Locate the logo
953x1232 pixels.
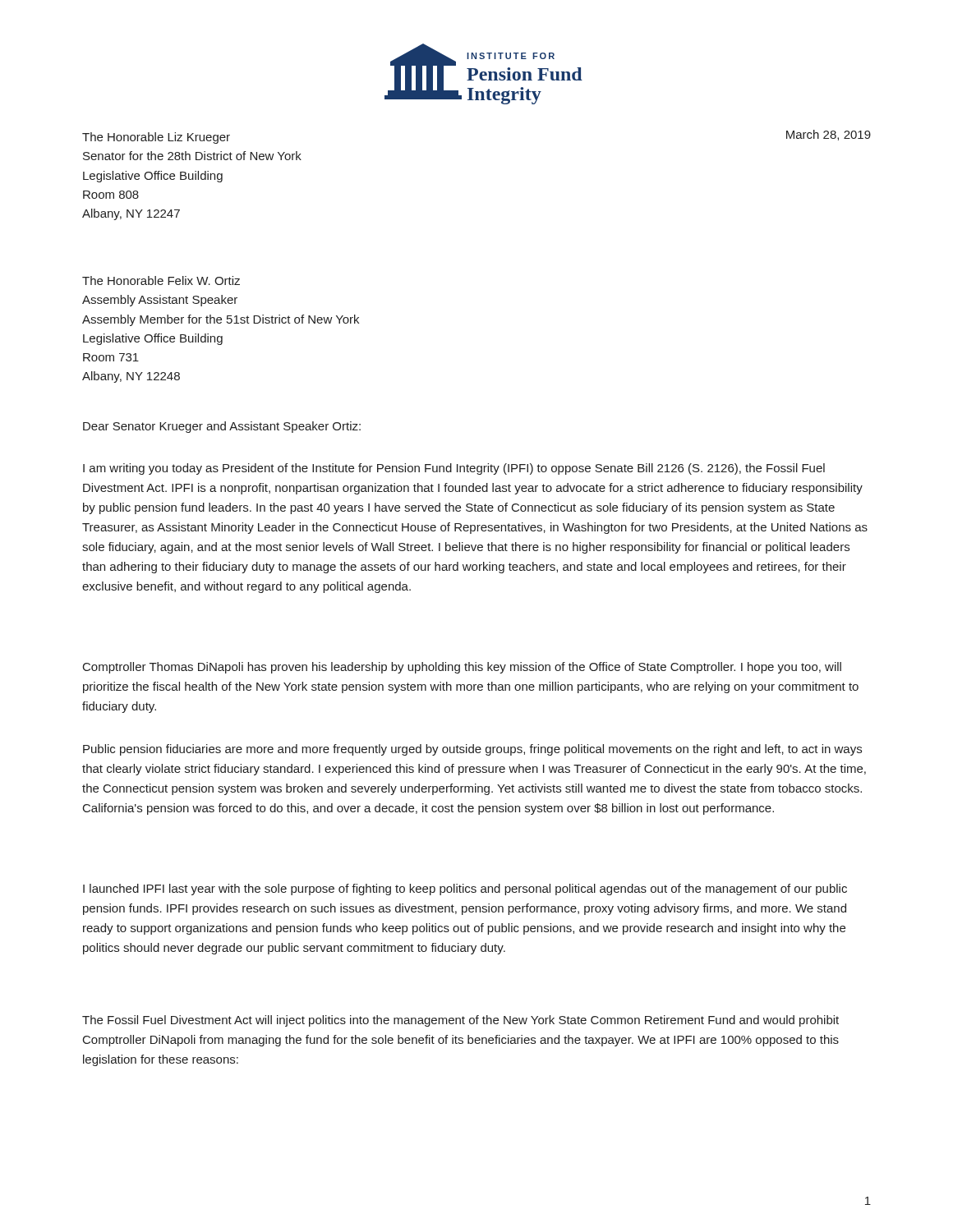[x=476, y=79]
